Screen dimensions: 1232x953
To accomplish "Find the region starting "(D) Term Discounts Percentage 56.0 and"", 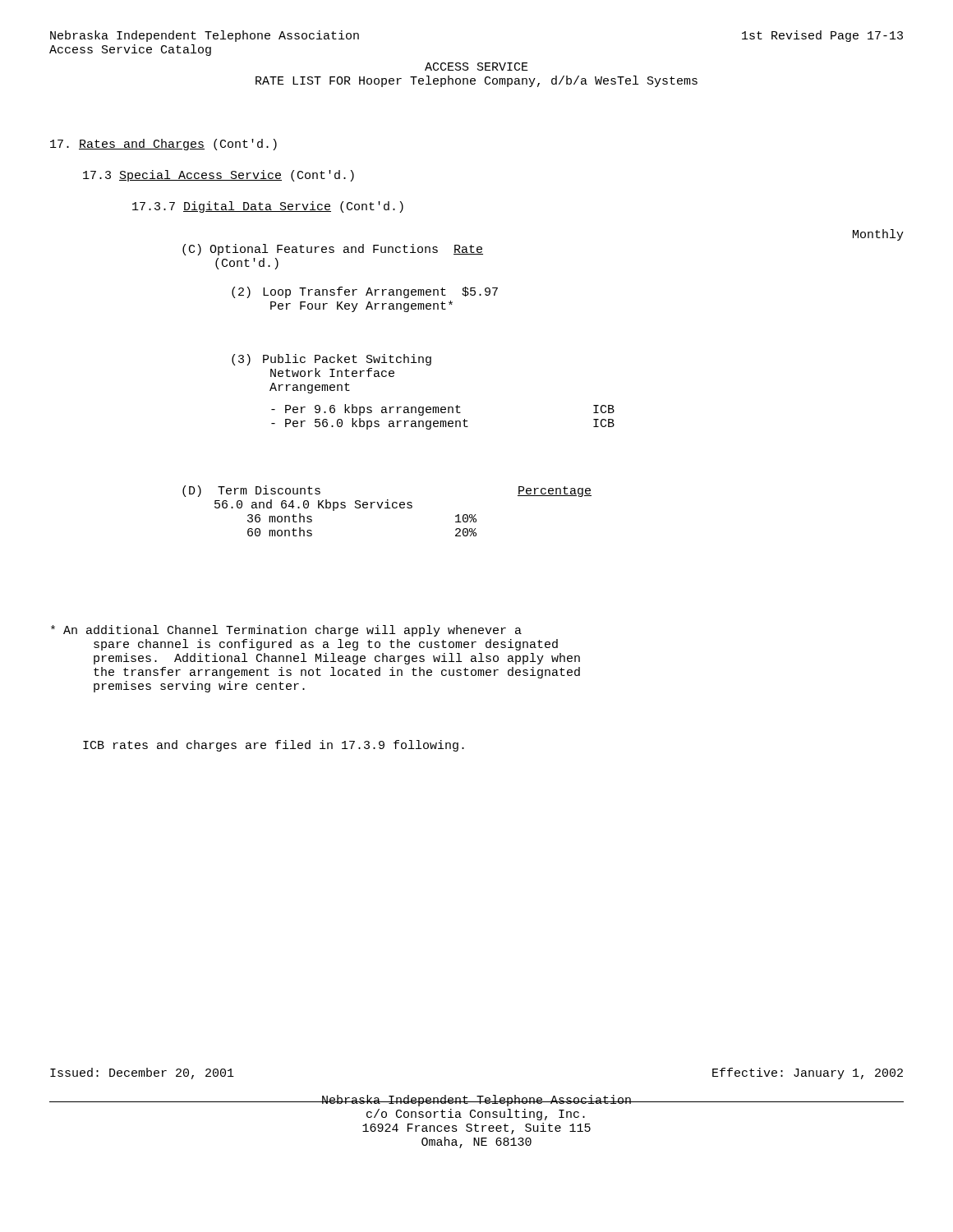I will (386, 513).
